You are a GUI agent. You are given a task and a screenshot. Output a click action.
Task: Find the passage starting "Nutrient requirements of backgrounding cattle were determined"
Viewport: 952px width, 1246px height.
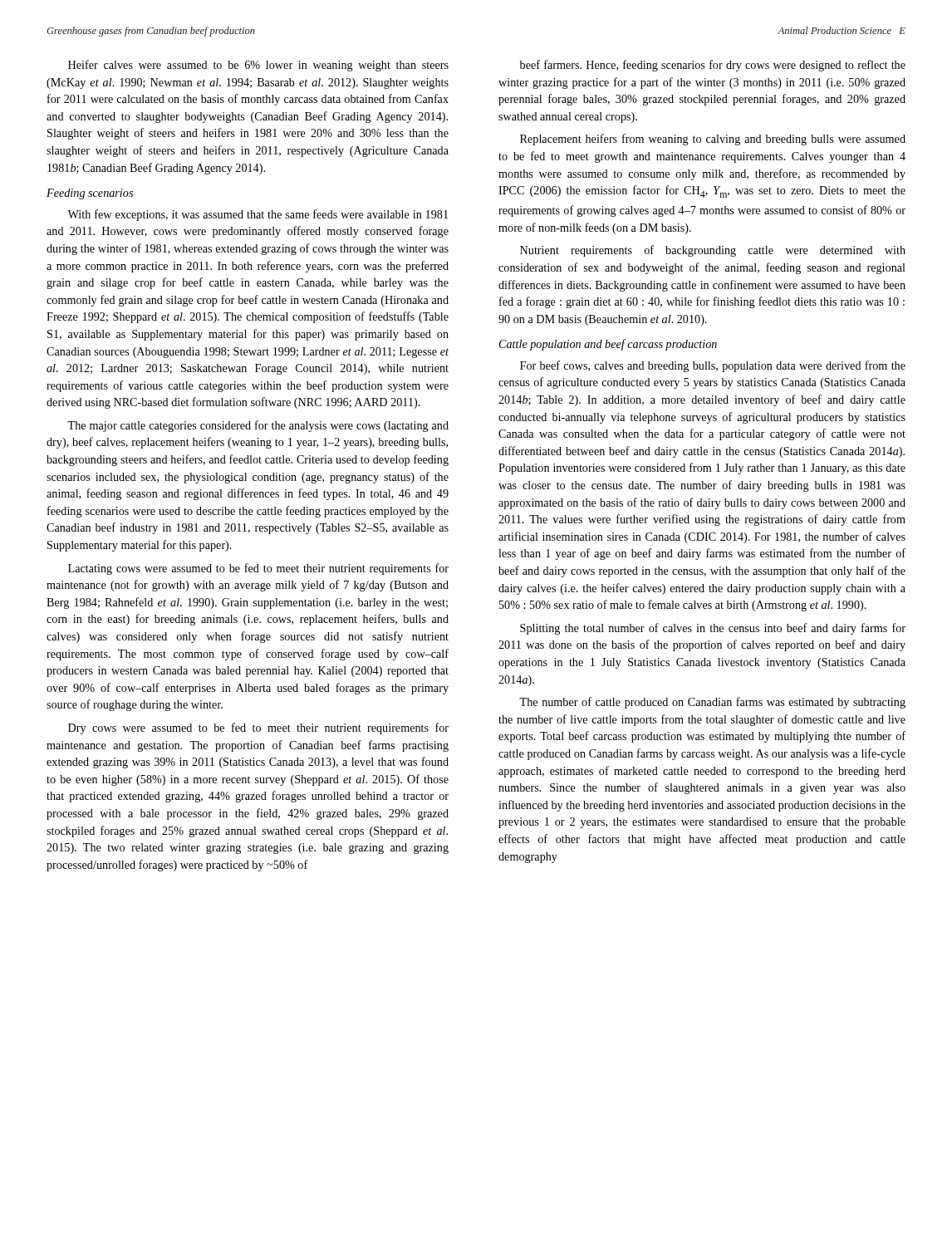702,285
